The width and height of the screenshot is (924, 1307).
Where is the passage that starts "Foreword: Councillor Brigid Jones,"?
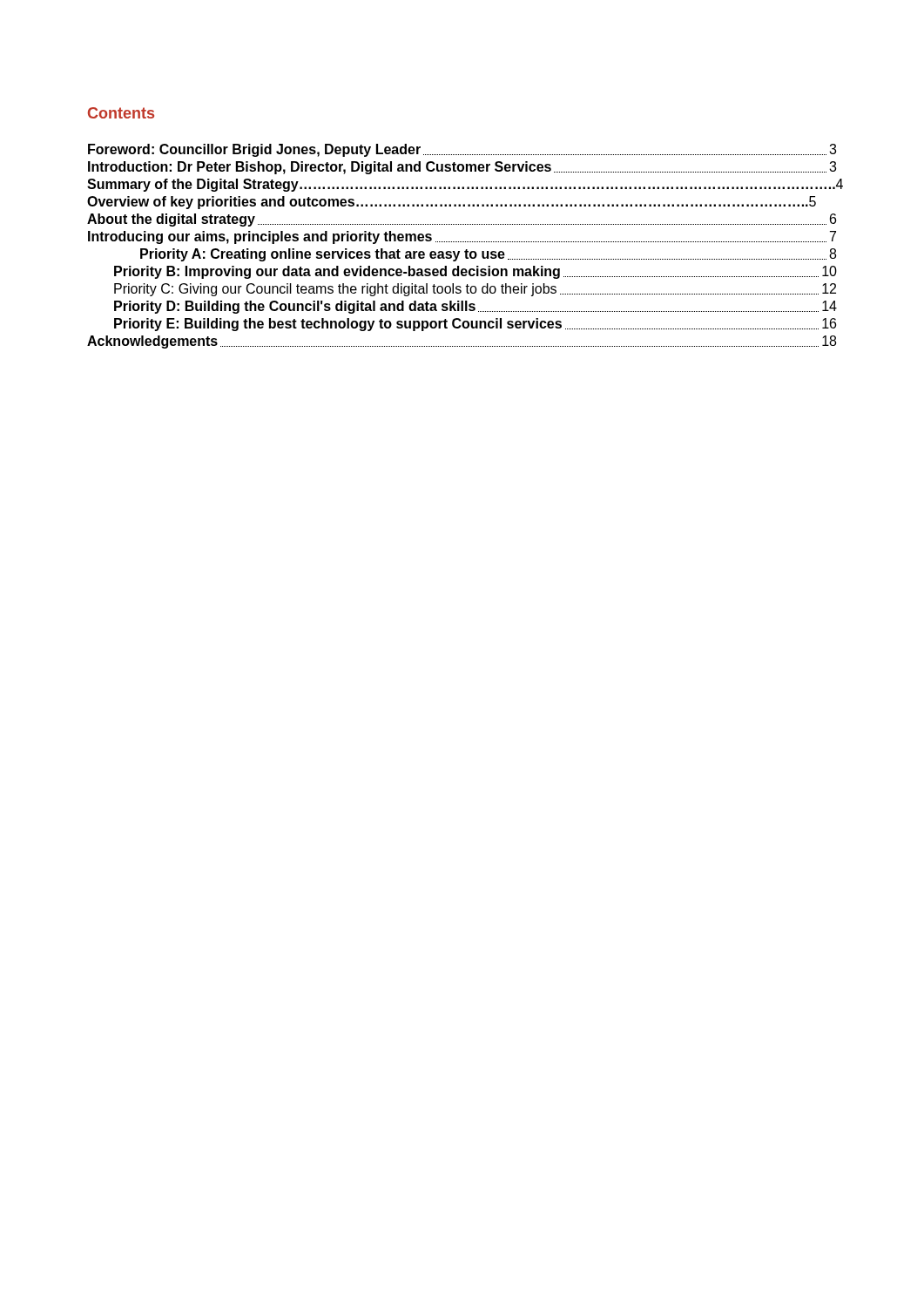(x=462, y=150)
